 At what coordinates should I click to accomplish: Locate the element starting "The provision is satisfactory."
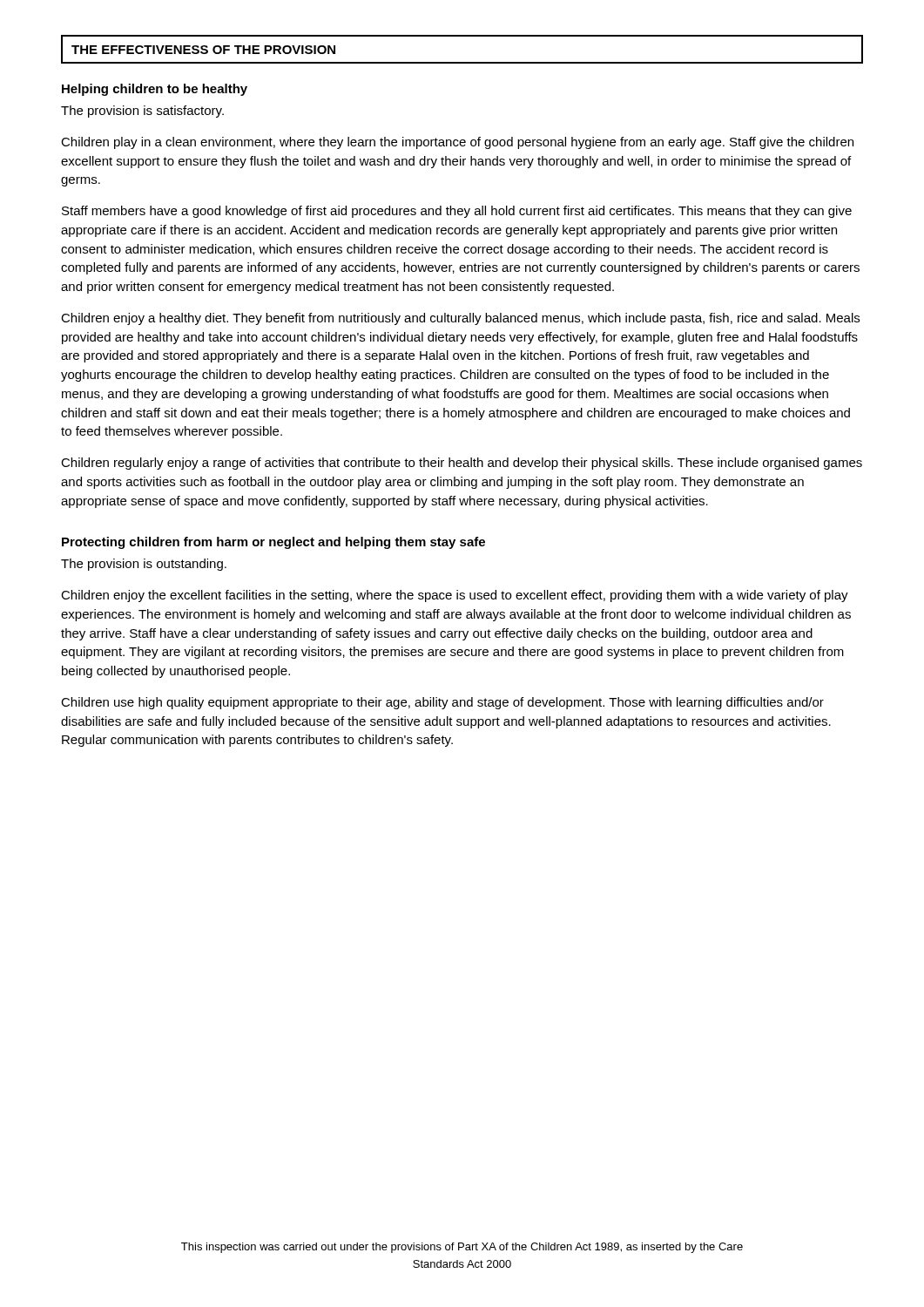pos(143,110)
